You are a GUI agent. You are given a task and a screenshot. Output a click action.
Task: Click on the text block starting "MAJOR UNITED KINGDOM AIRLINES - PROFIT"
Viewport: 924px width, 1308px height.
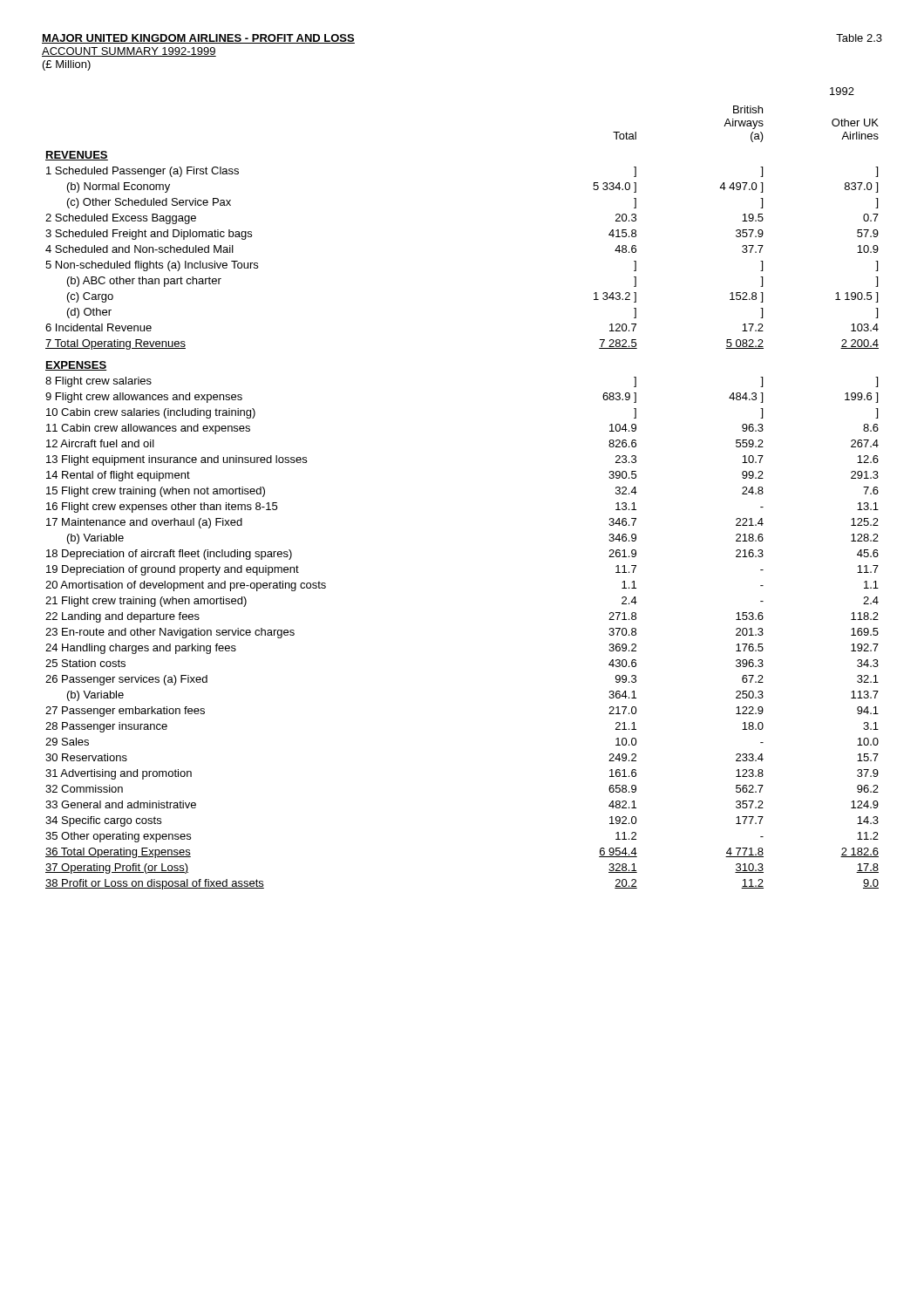198,39
